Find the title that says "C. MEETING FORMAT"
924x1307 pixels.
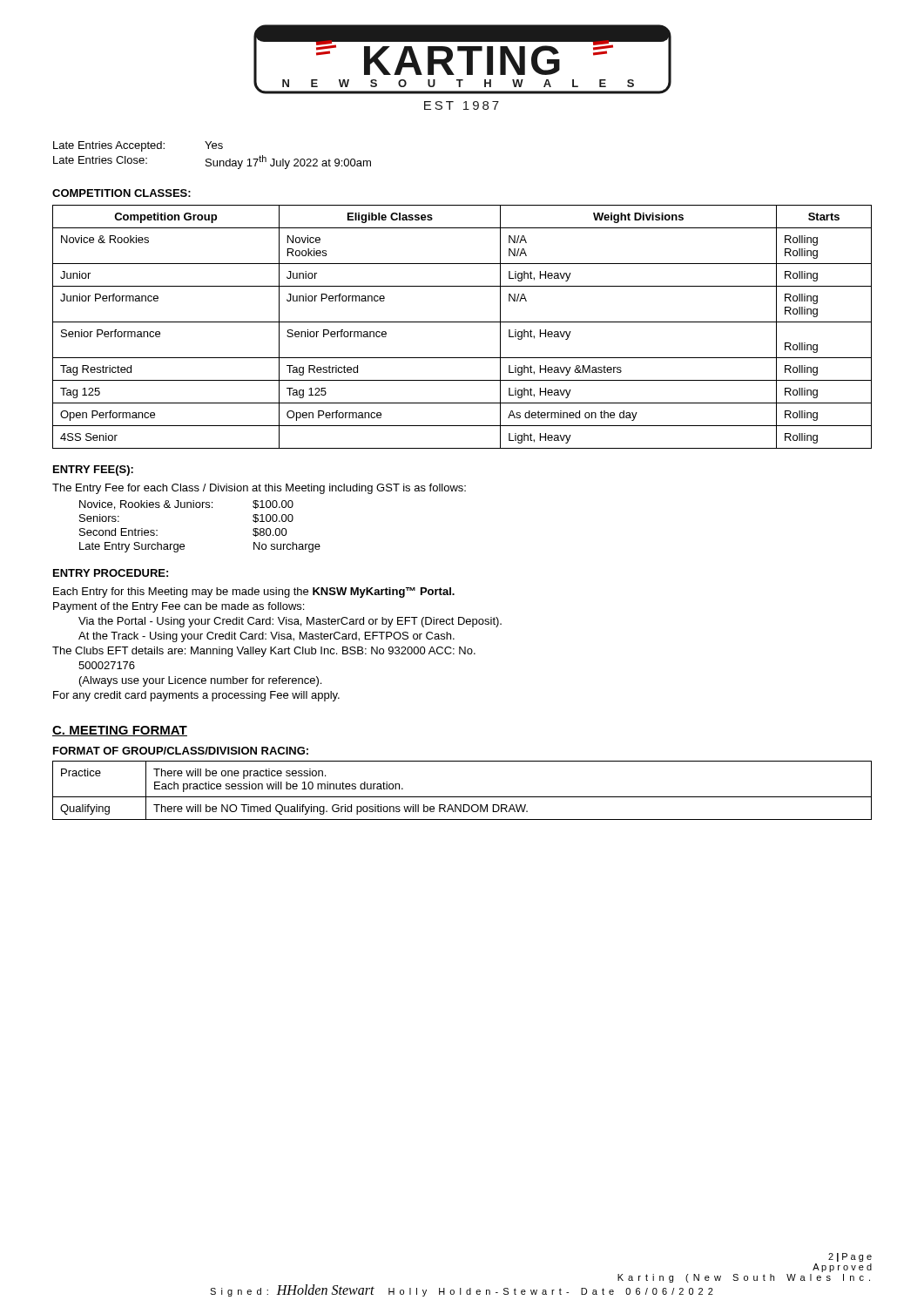click(120, 730)
